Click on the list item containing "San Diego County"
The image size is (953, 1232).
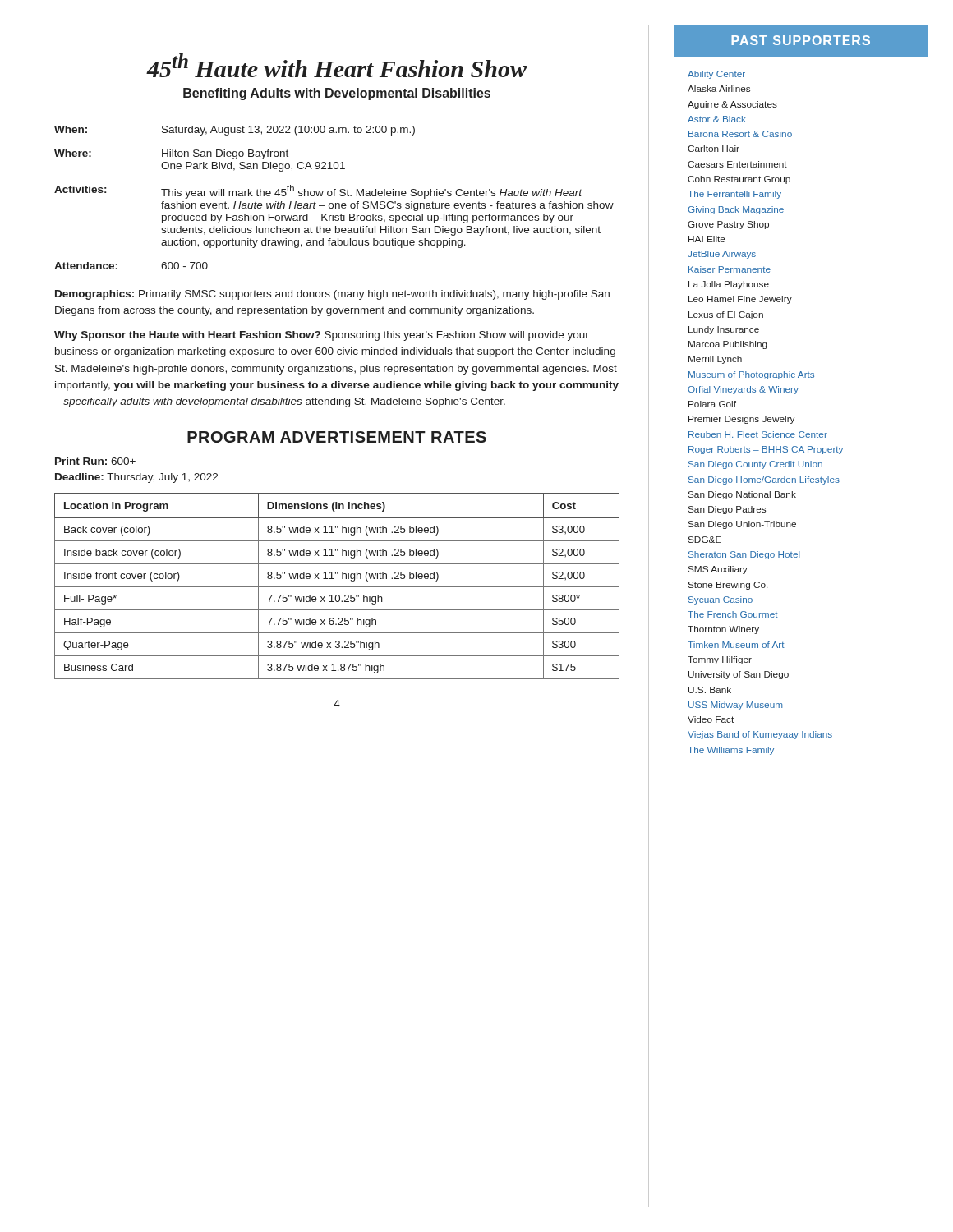tap(755, 464)
